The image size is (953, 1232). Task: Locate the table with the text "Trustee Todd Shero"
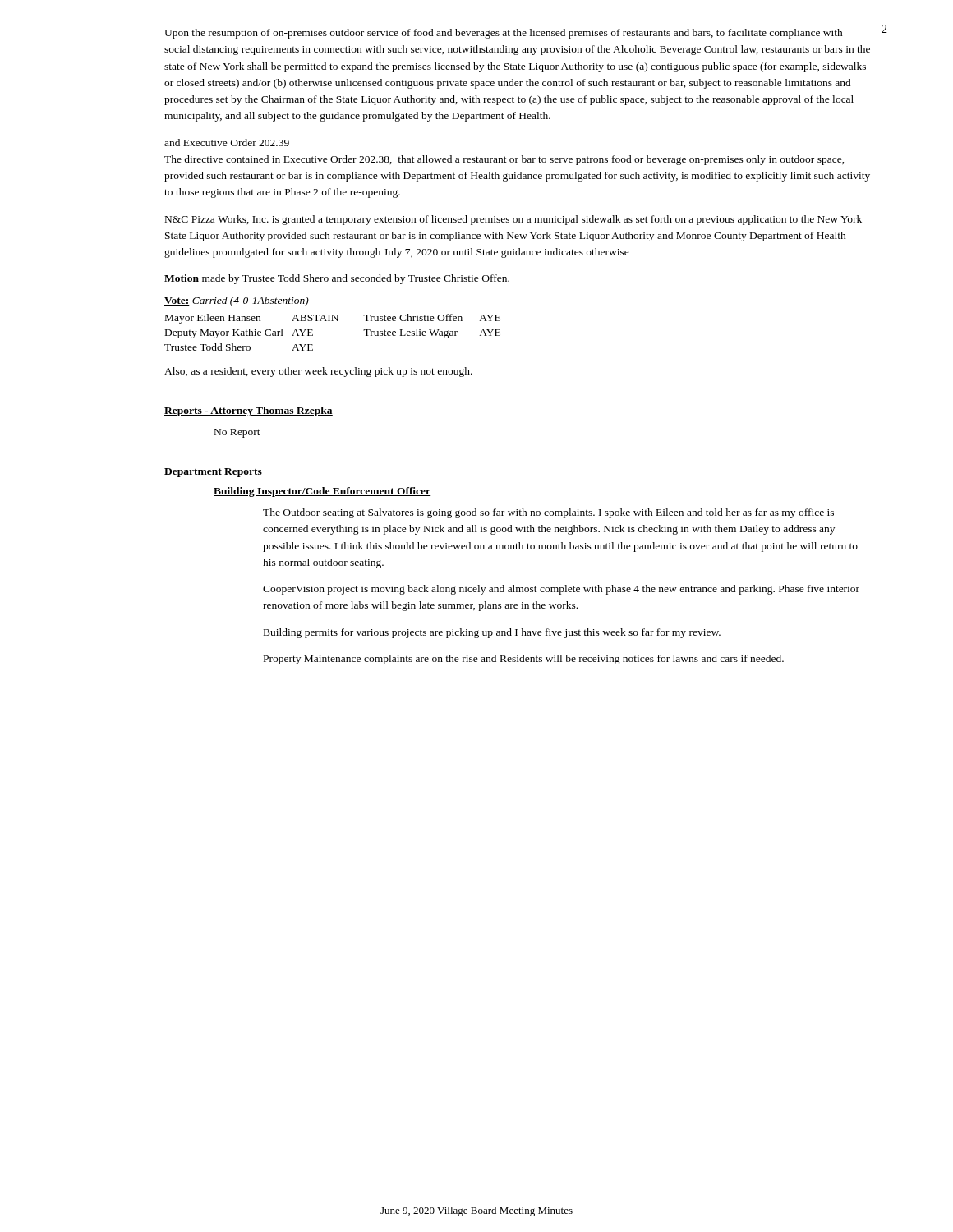(x=518, y=324)
